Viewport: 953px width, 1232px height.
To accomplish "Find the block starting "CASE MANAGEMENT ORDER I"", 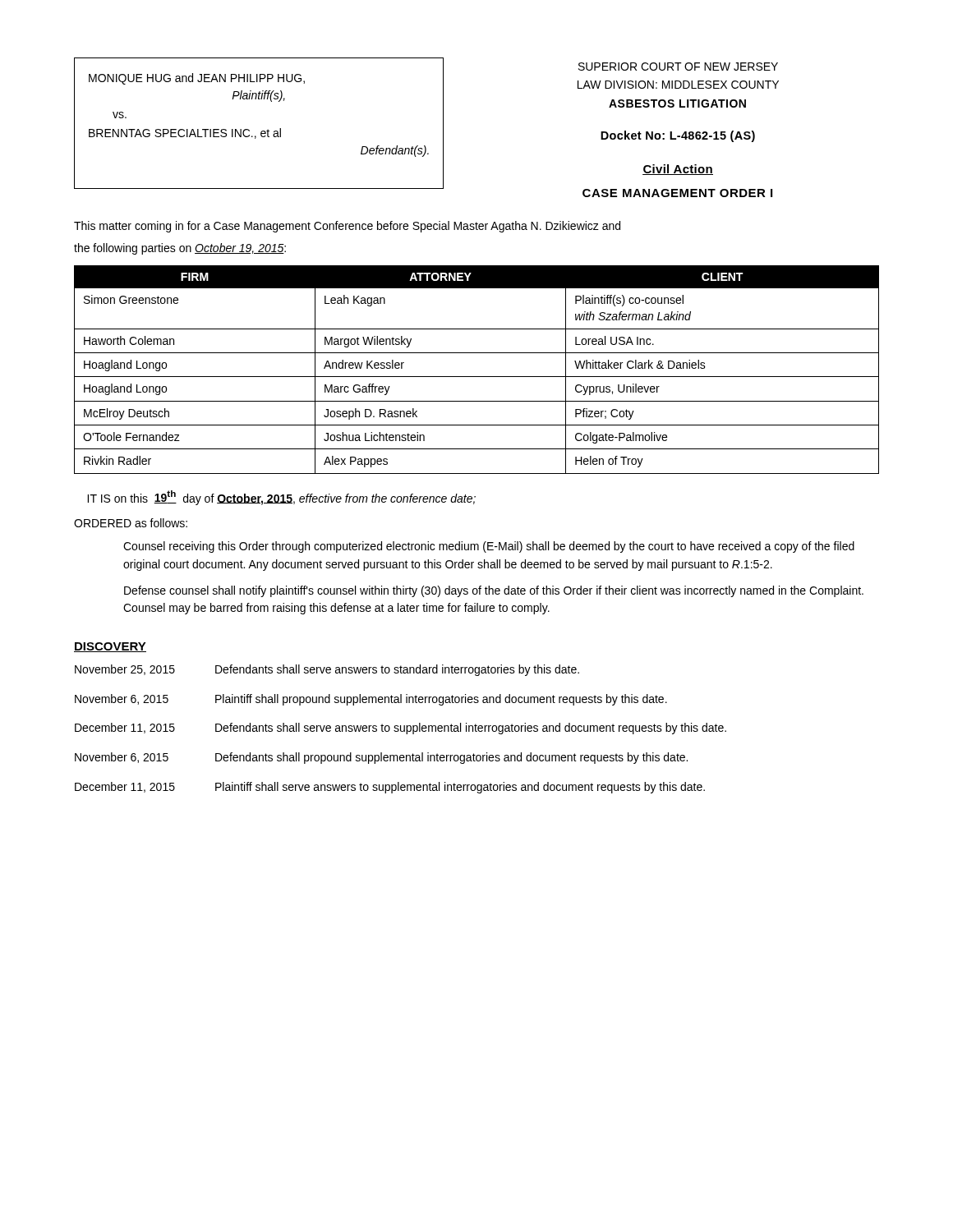I will pyautogui.click(x=678, y=193).
